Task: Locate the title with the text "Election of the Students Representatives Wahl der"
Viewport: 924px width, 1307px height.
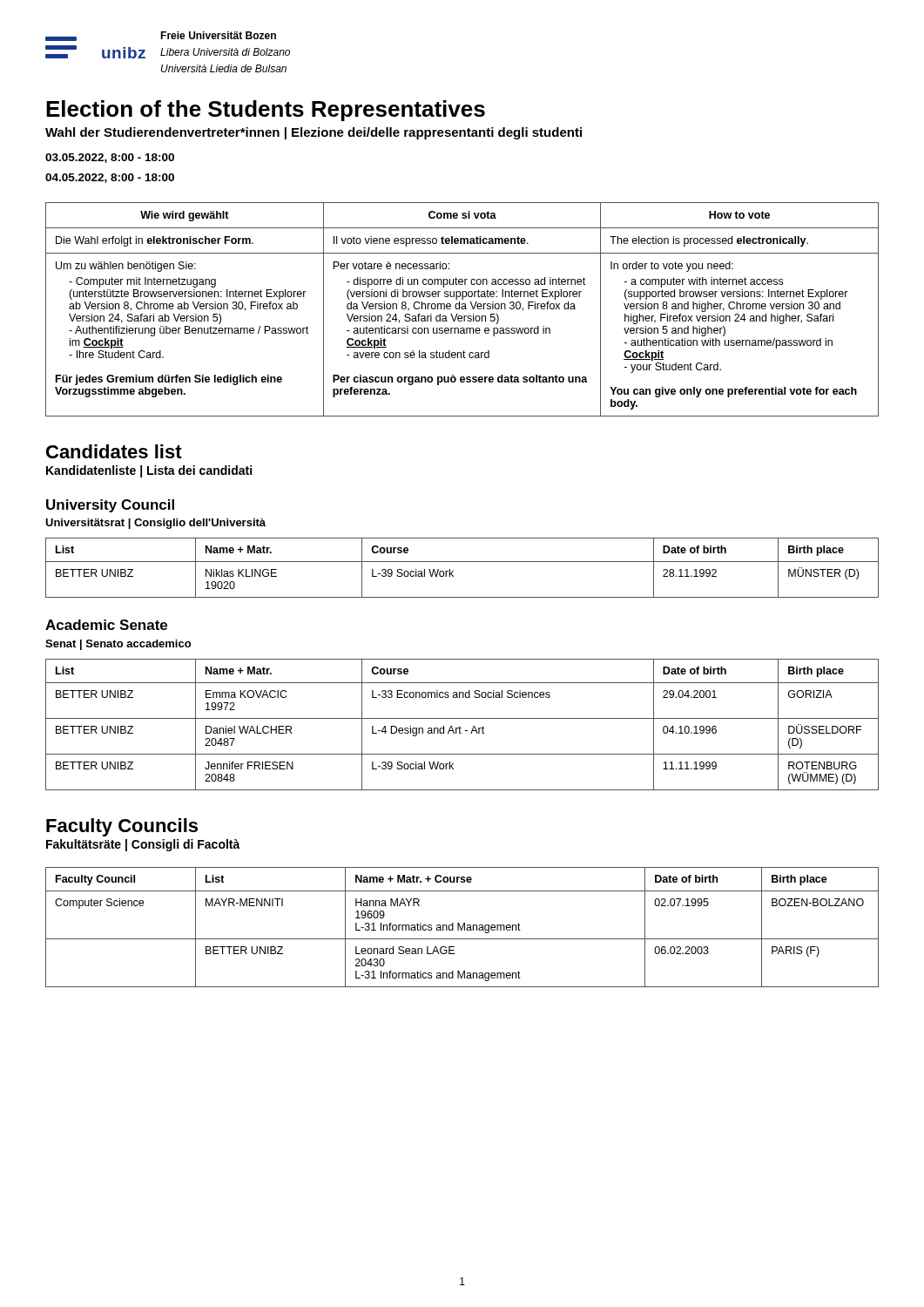Action: coord(462,117)
